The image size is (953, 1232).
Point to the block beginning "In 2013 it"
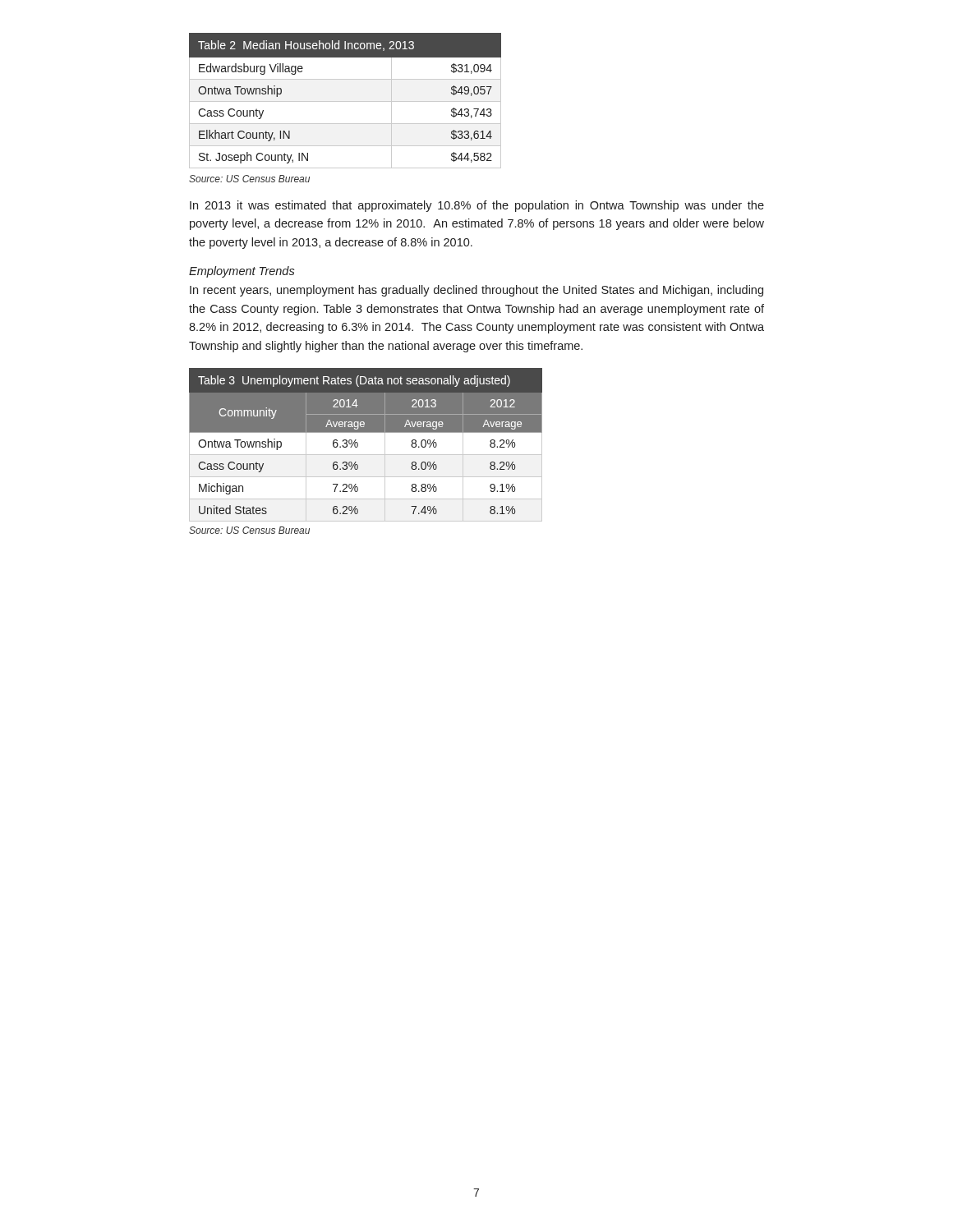click(x=476, y=224)
